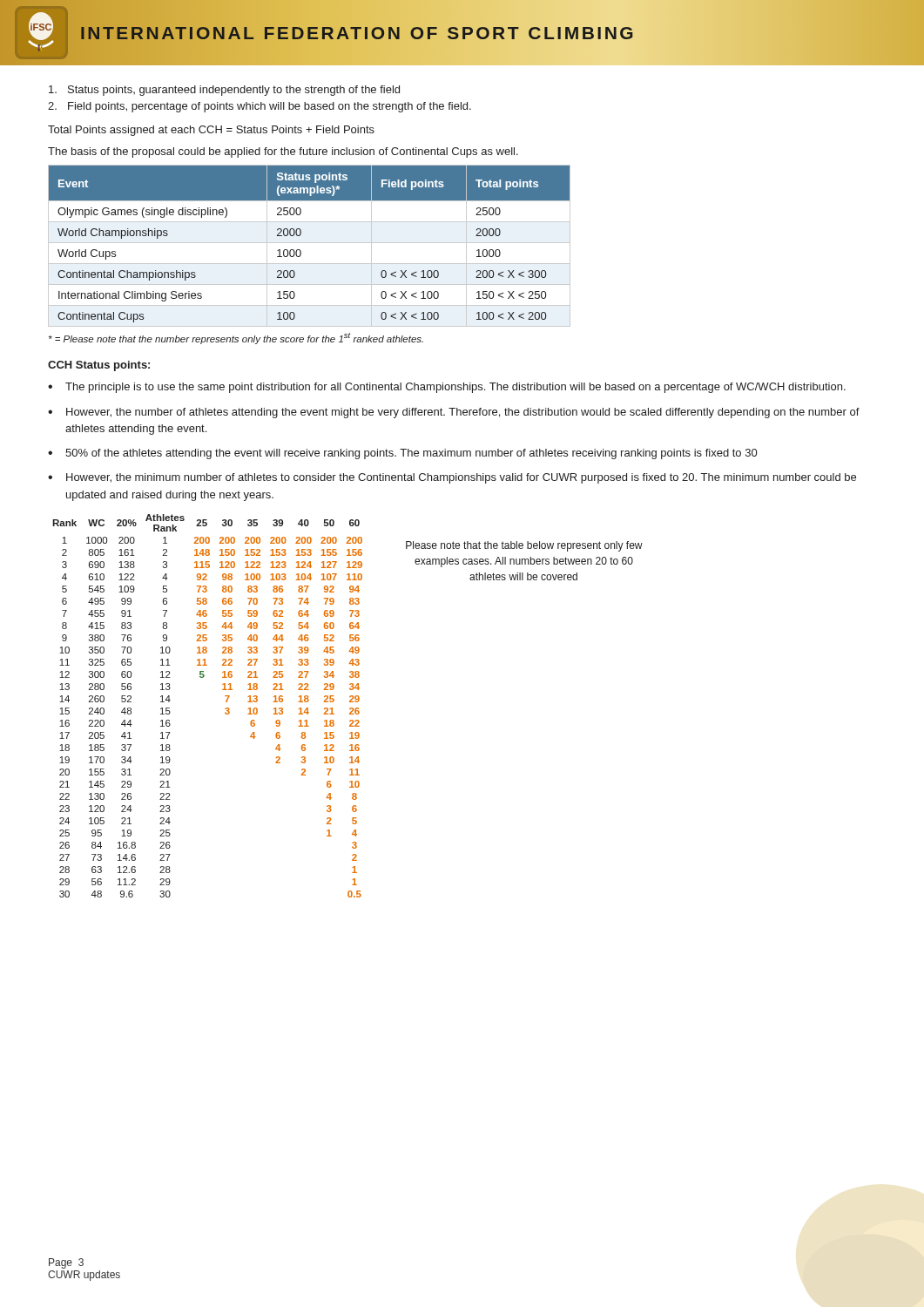Click on the text block starting "= Please note that"
Viewport: 924px width, 1307px height.
(236, 337)
